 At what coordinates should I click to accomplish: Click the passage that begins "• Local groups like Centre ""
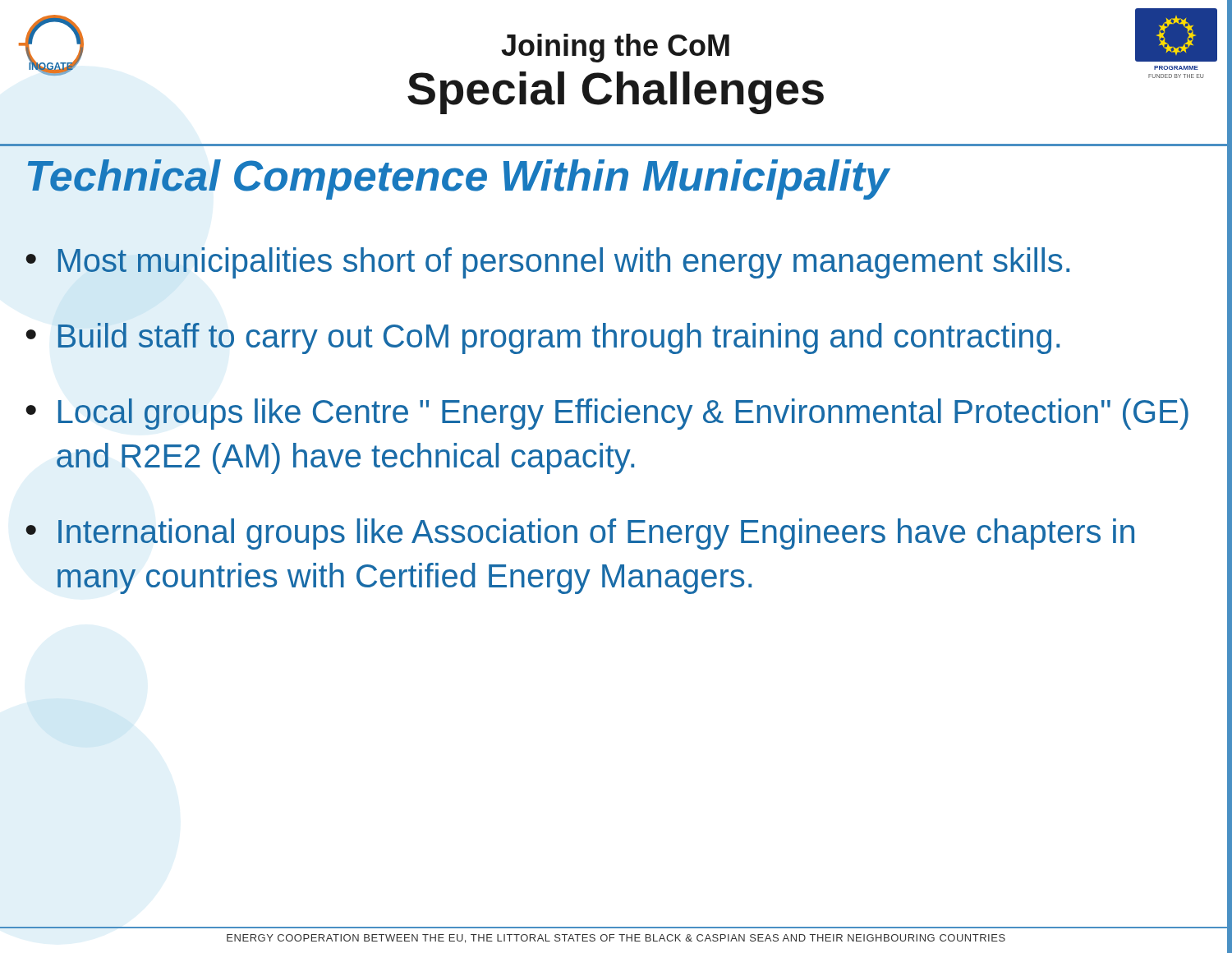612,434
